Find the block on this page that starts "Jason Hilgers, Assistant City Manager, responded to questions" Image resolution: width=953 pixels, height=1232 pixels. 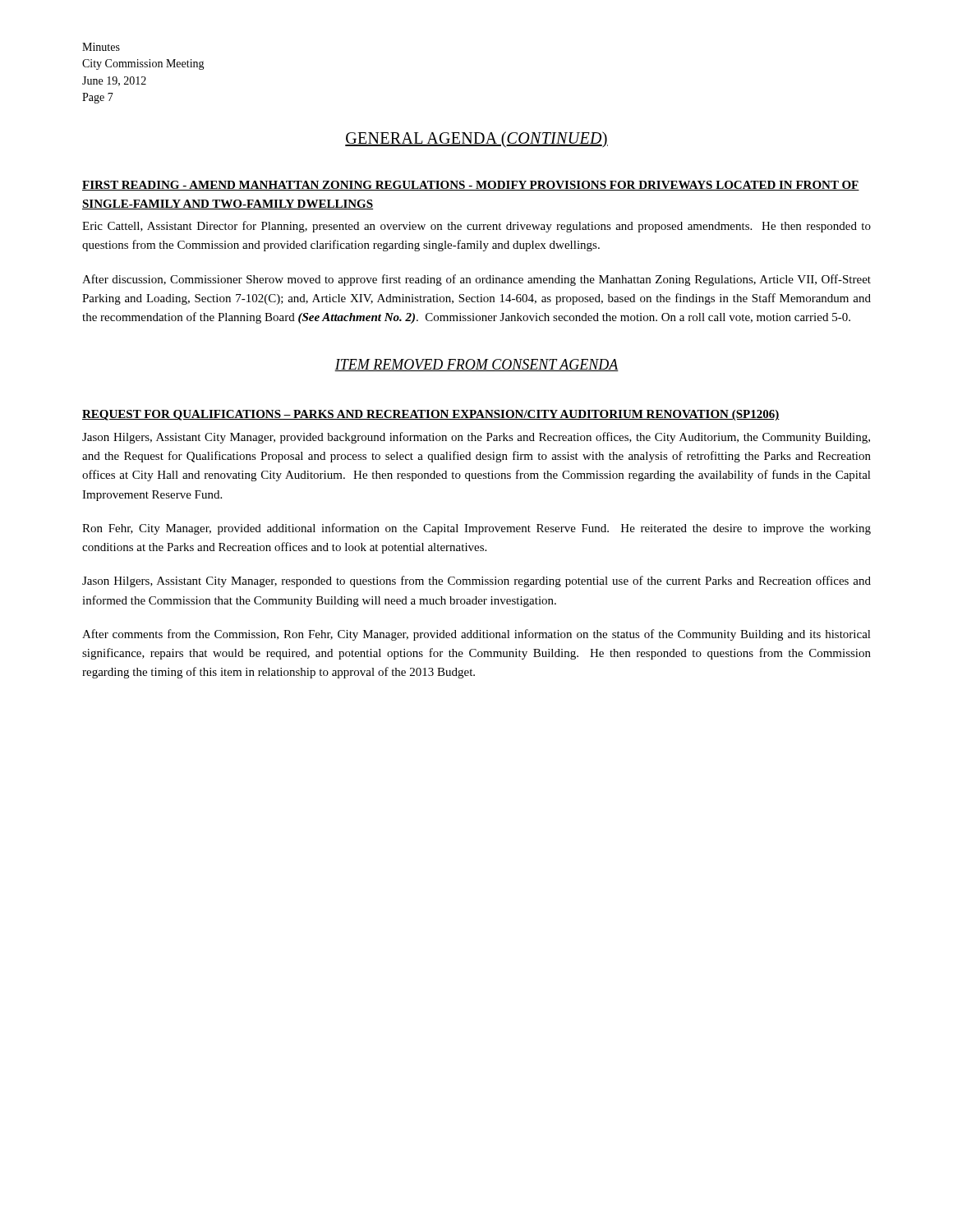(476, 591)
